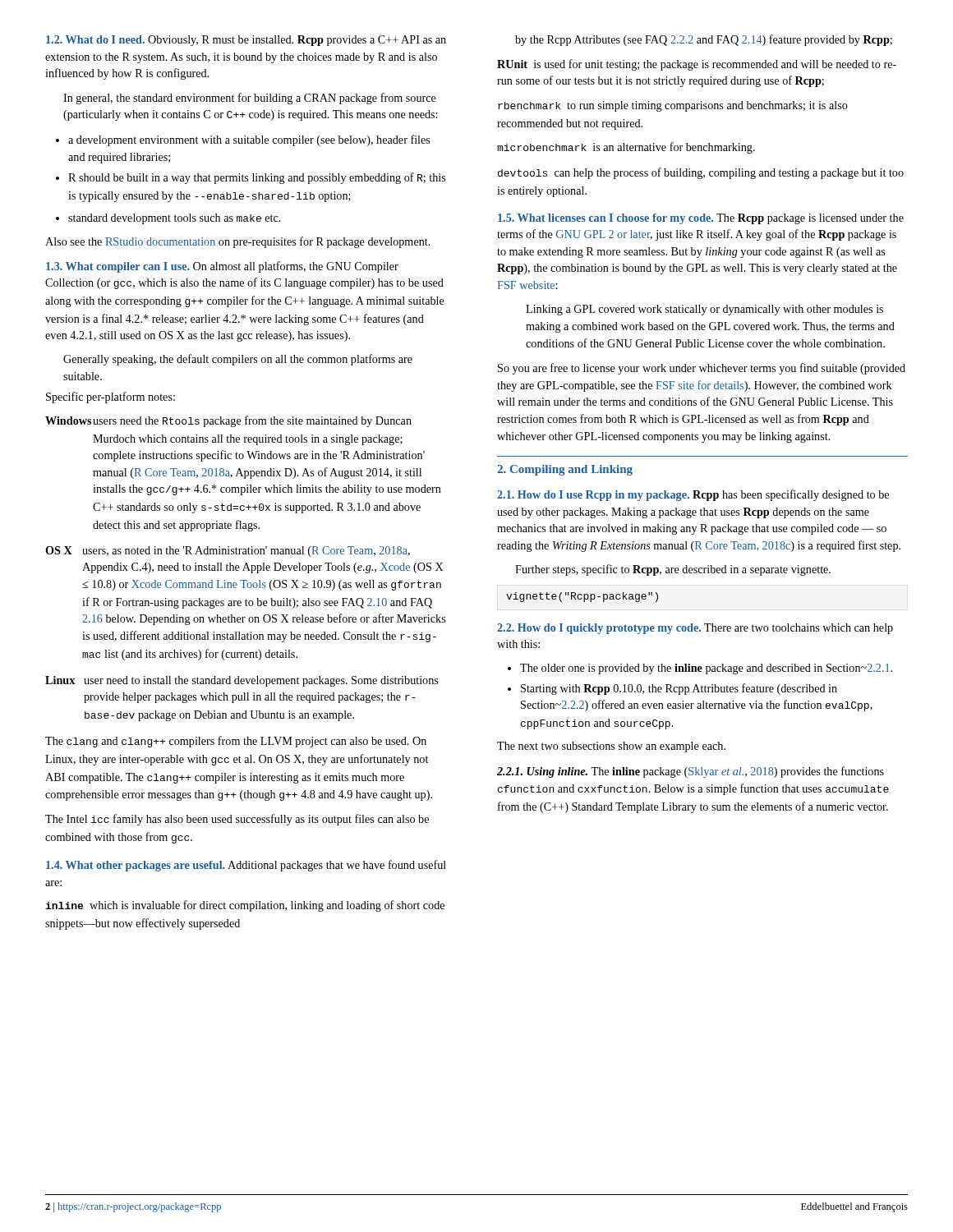
Task: Click the passage that begins "The Intel icc family has also been"
Action: [237, 828]
